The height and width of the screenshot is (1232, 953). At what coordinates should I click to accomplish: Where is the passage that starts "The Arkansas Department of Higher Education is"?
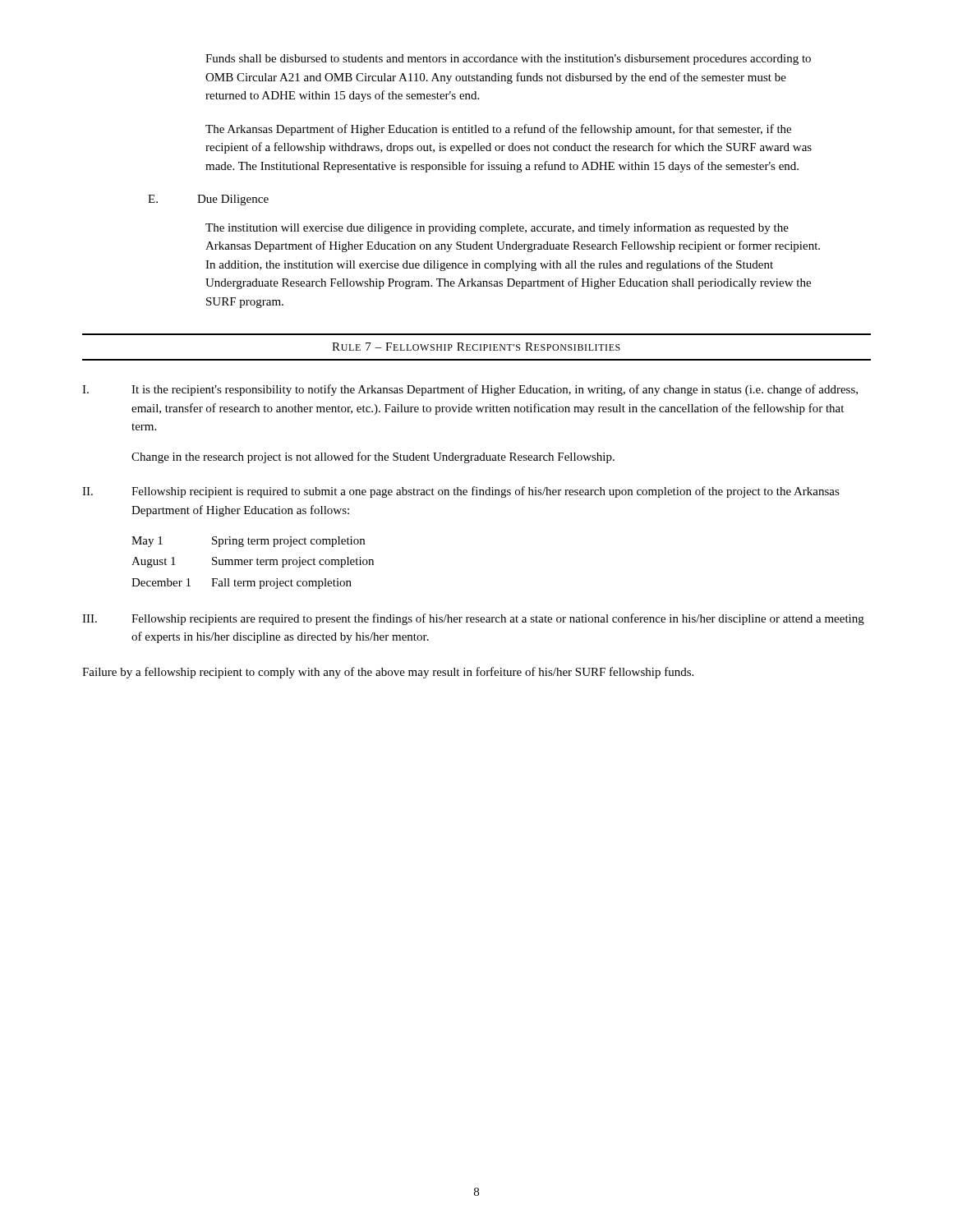(x=509, y=147)
